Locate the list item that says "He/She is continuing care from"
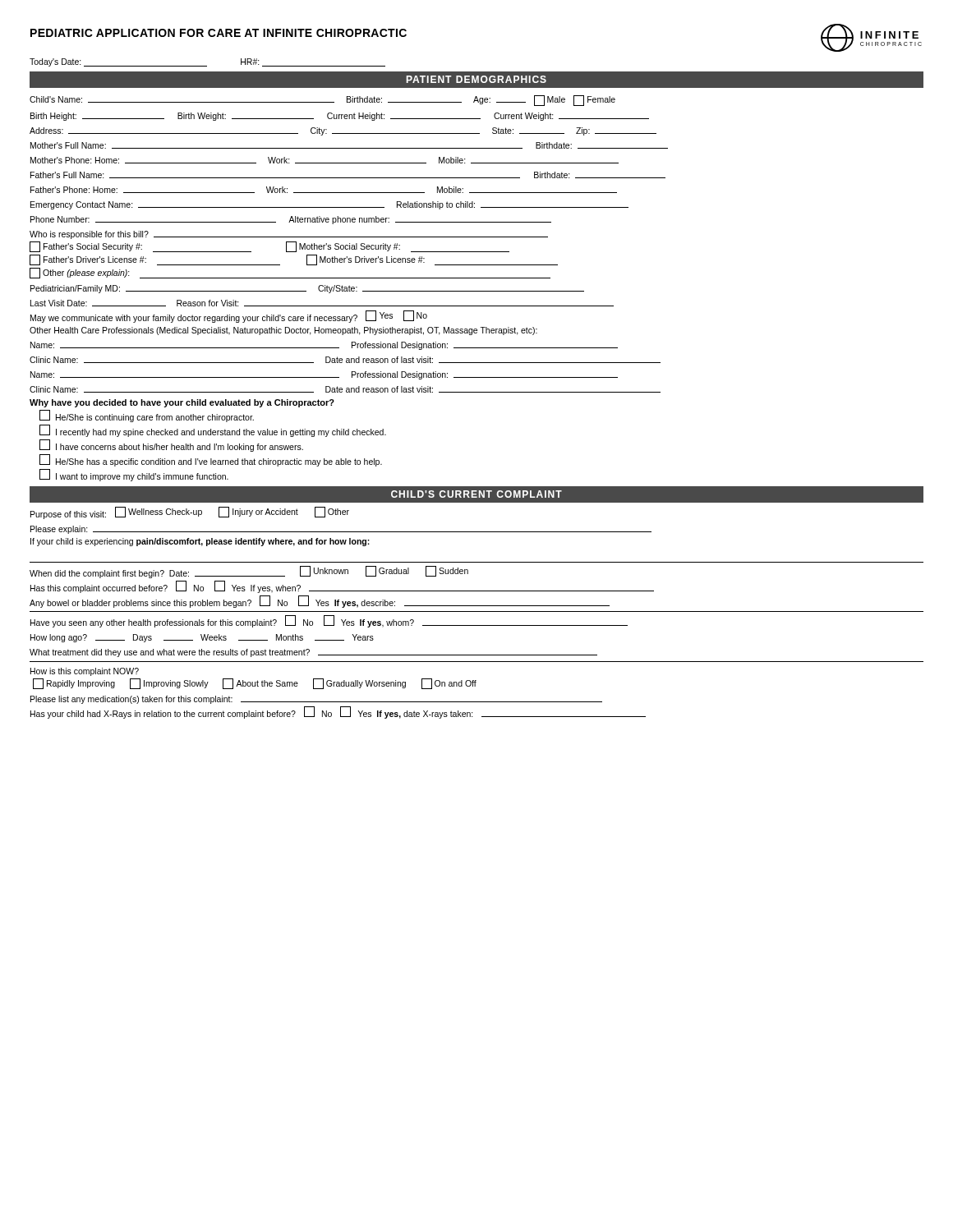The image size is (953, 1232). 147,416
